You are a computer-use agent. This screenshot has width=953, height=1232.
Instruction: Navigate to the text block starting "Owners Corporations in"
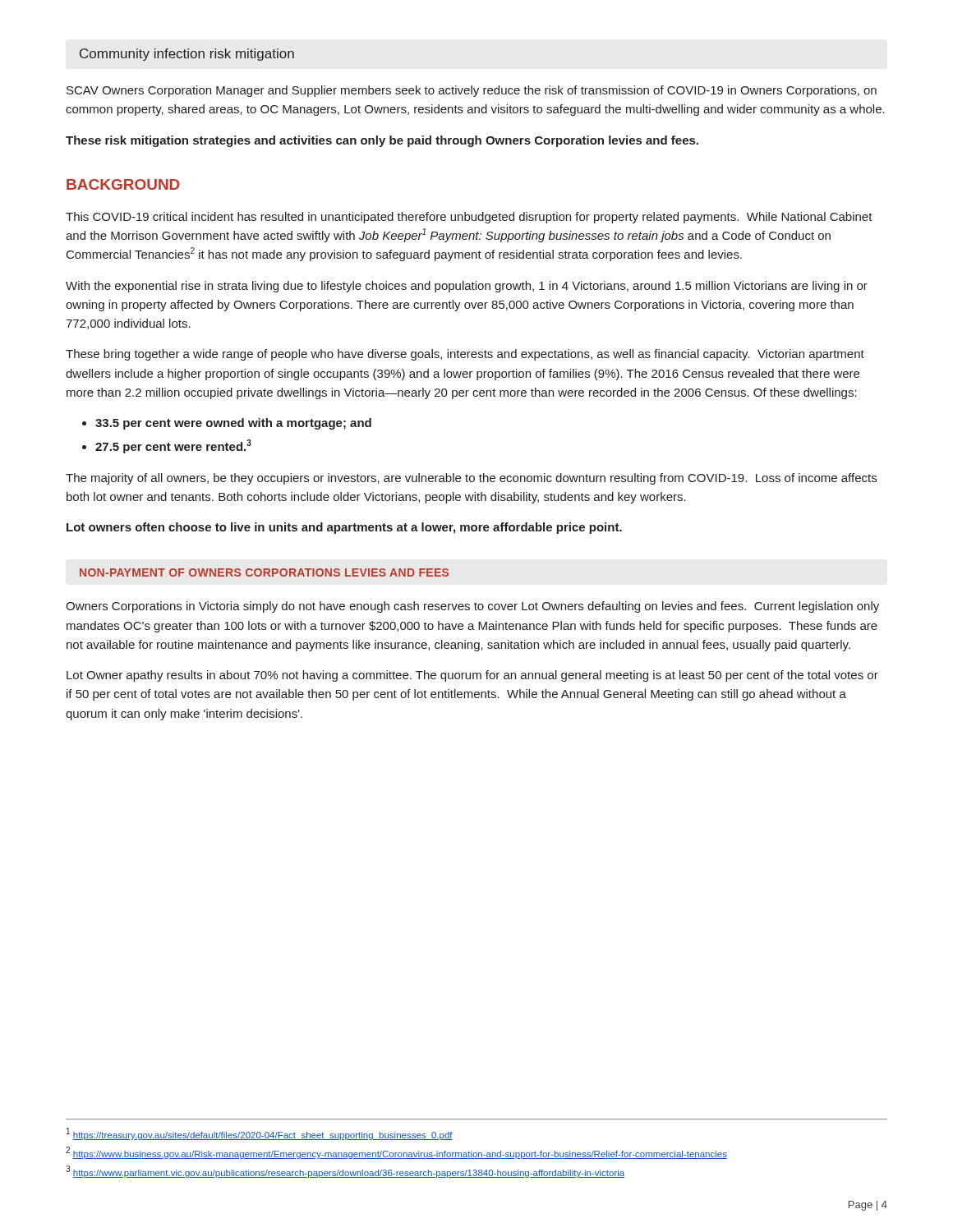coord(476,625)
